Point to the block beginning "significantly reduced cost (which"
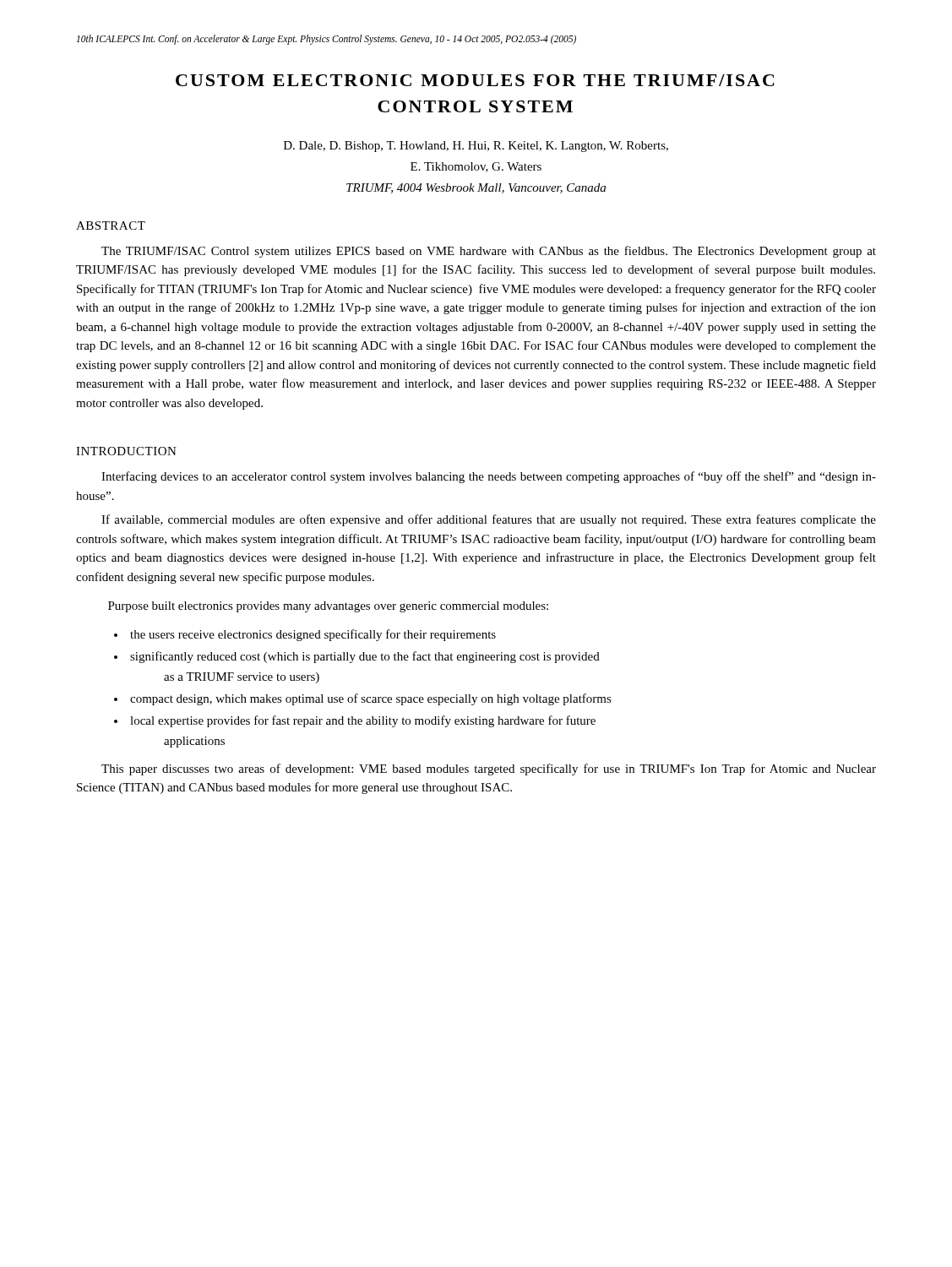The image size is (952, 1267). click(x=365, y=666)
